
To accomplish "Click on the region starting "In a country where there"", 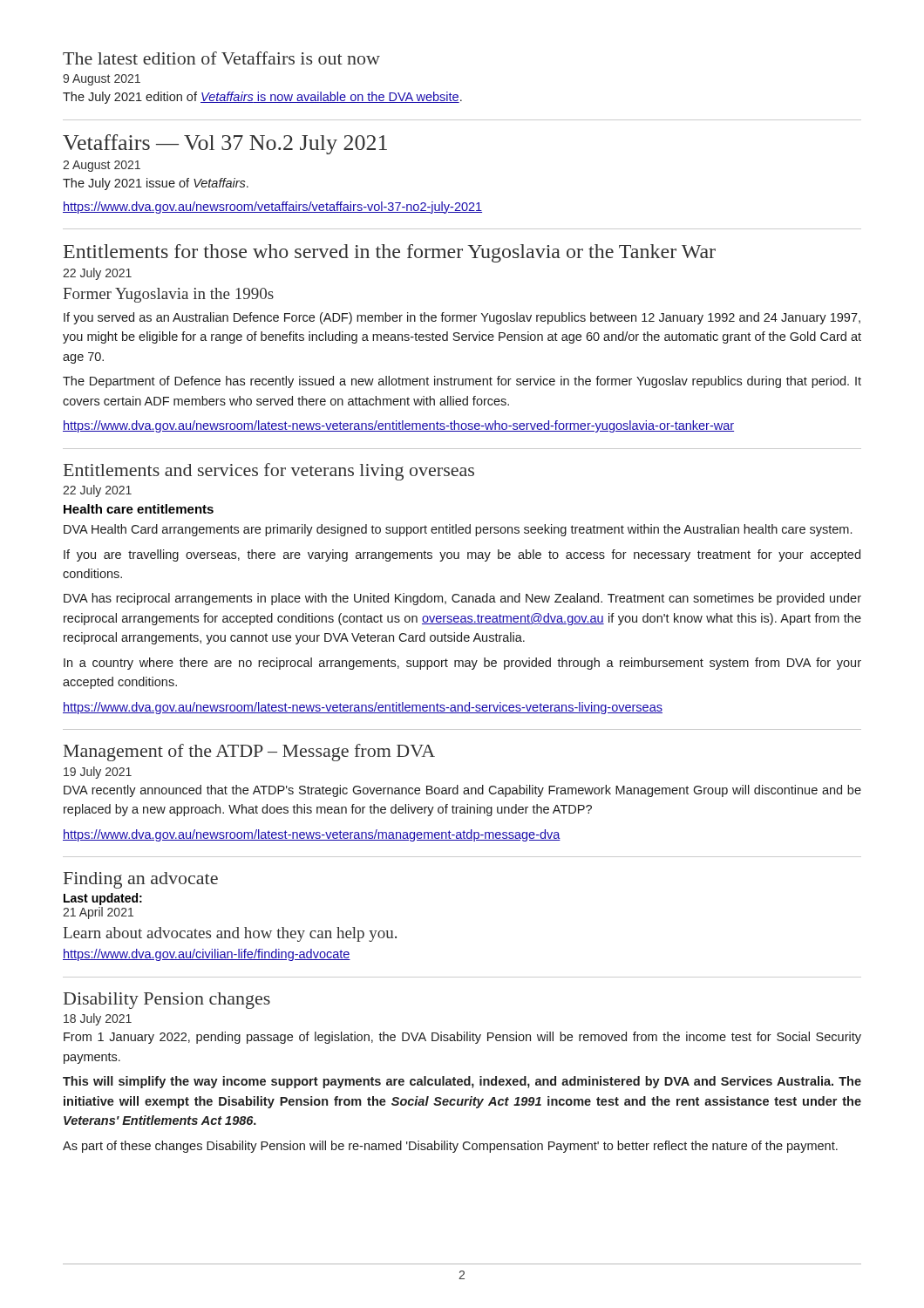I will 462,672.
